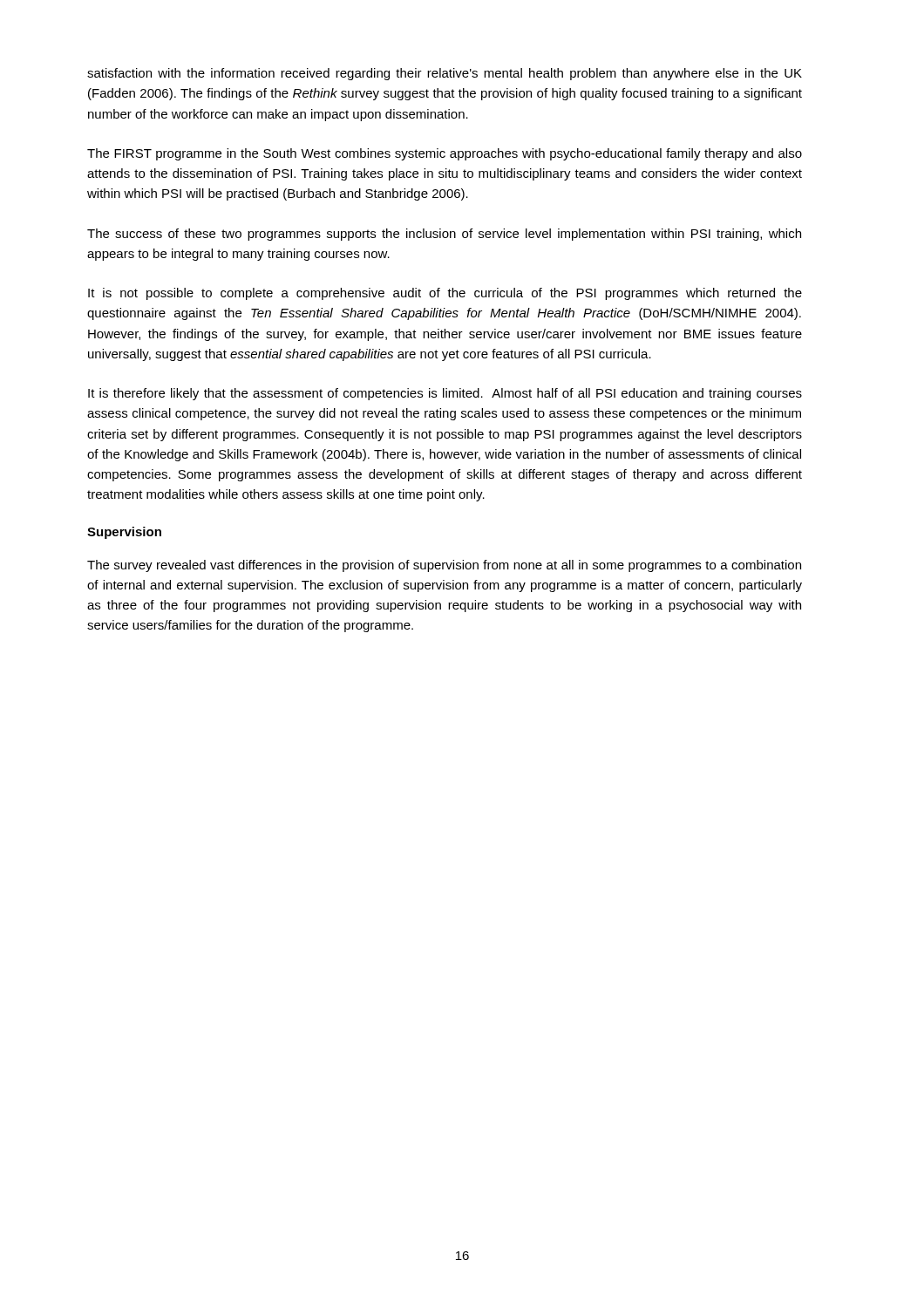Point to the block beginning "The FIRST programme in the South West"
This screenshot has height=1308, width=924.
pyautogui.click(x=445, y=173)
